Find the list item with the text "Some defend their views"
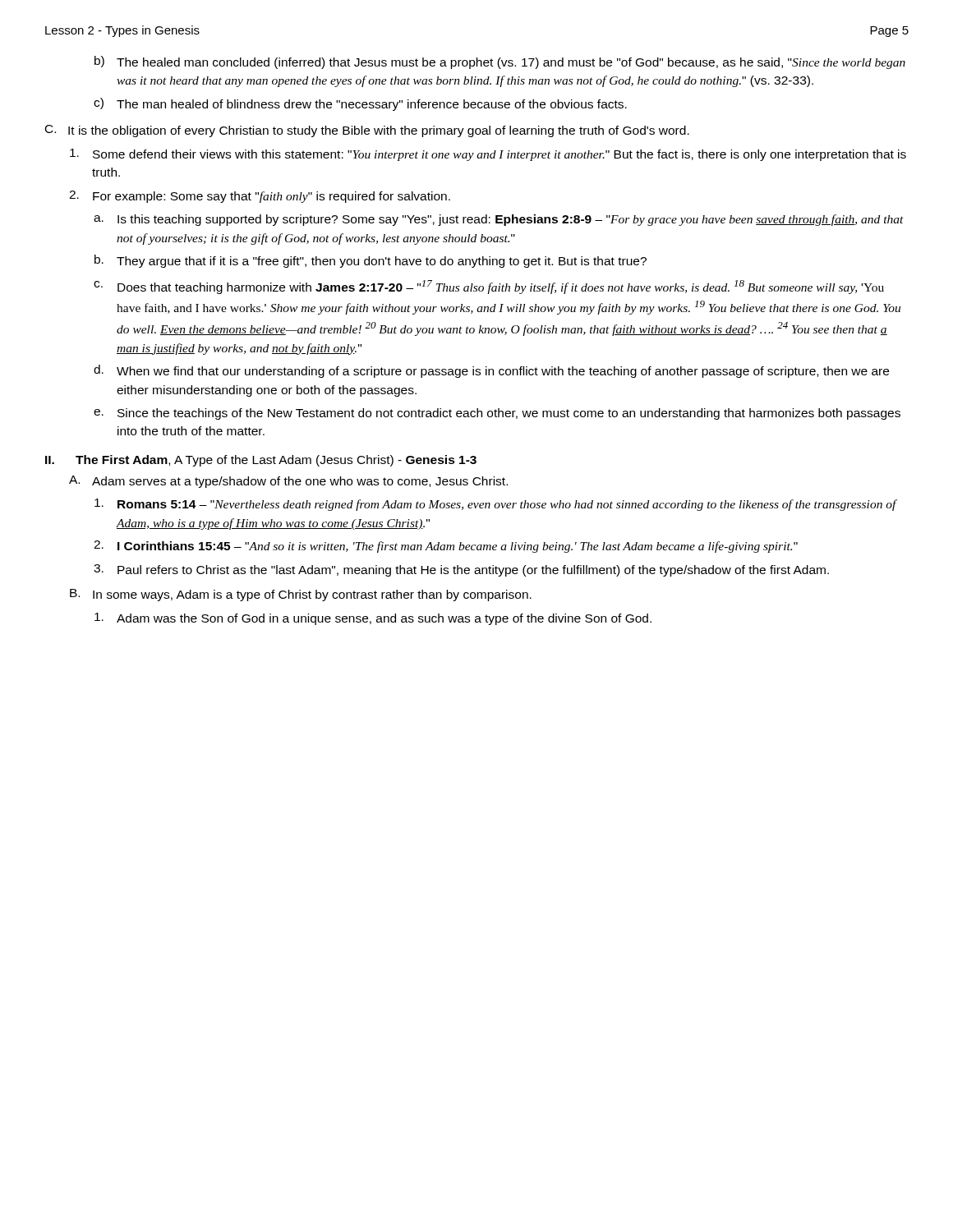 (x=489, y=164)
